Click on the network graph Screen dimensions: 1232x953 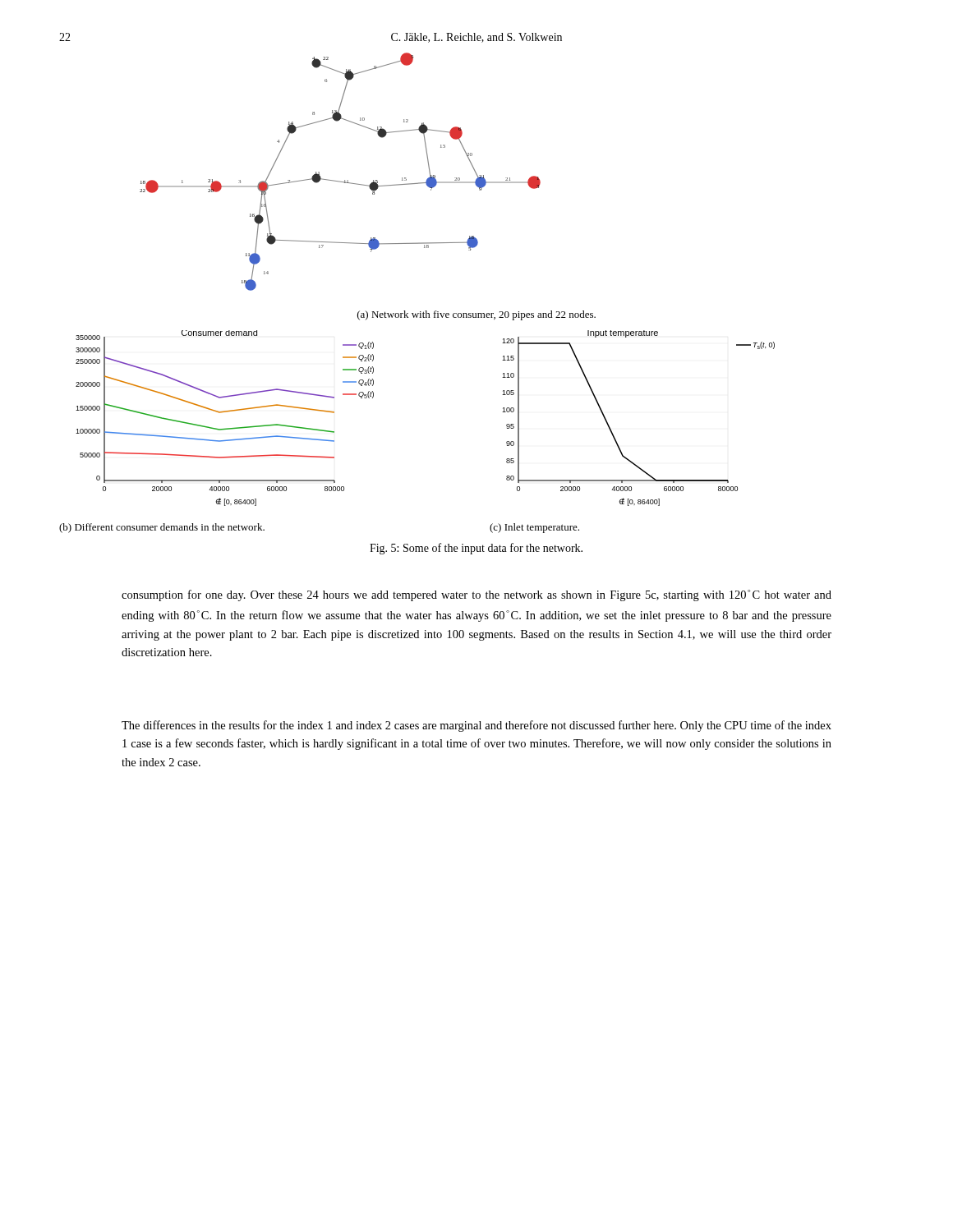click(x=345, y=176)
